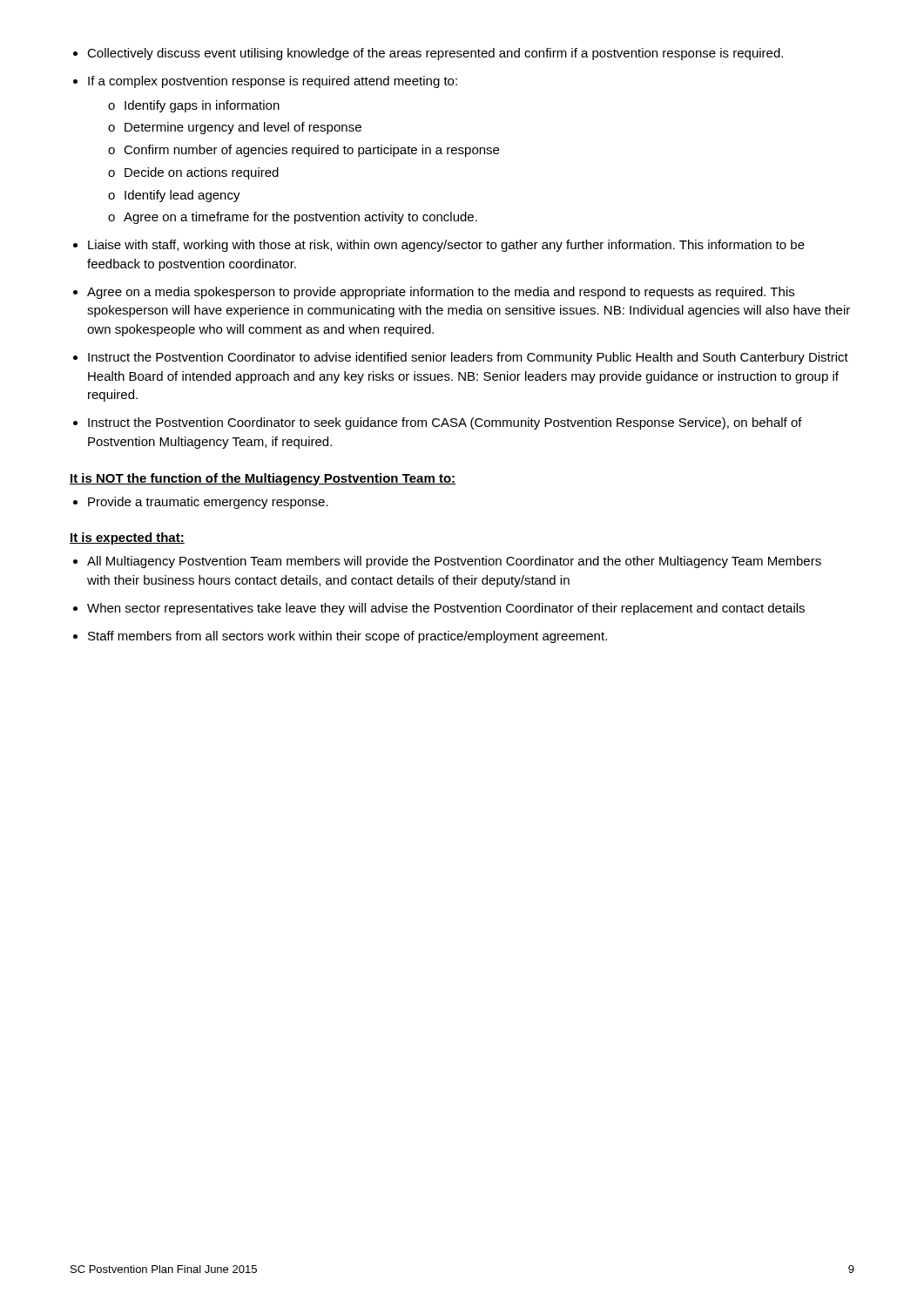Where does it say "Identify lead agency"?

pyautogui.click(x=174, y=196)
